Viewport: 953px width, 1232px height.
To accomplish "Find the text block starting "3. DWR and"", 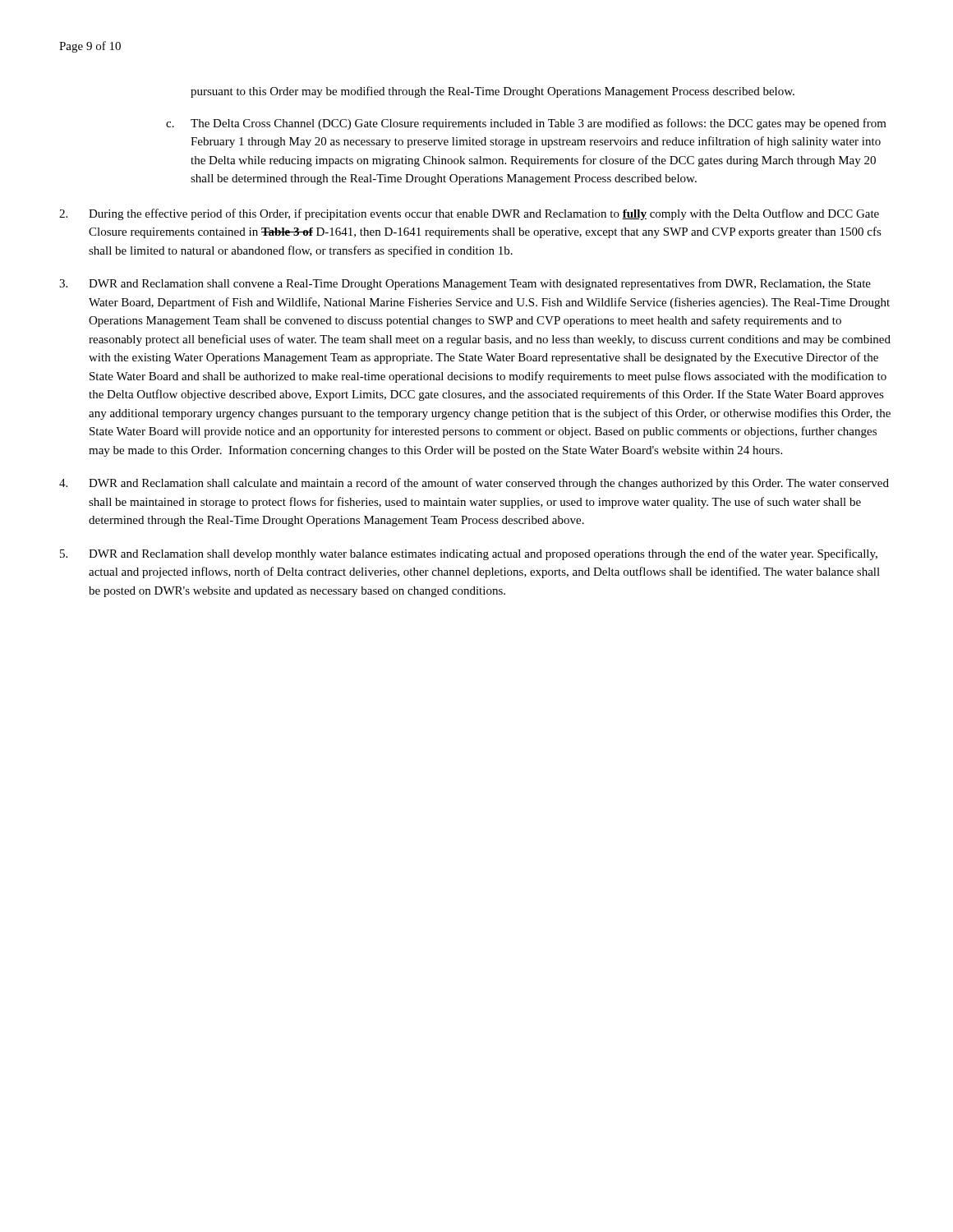I will click(x=476, y=367).
